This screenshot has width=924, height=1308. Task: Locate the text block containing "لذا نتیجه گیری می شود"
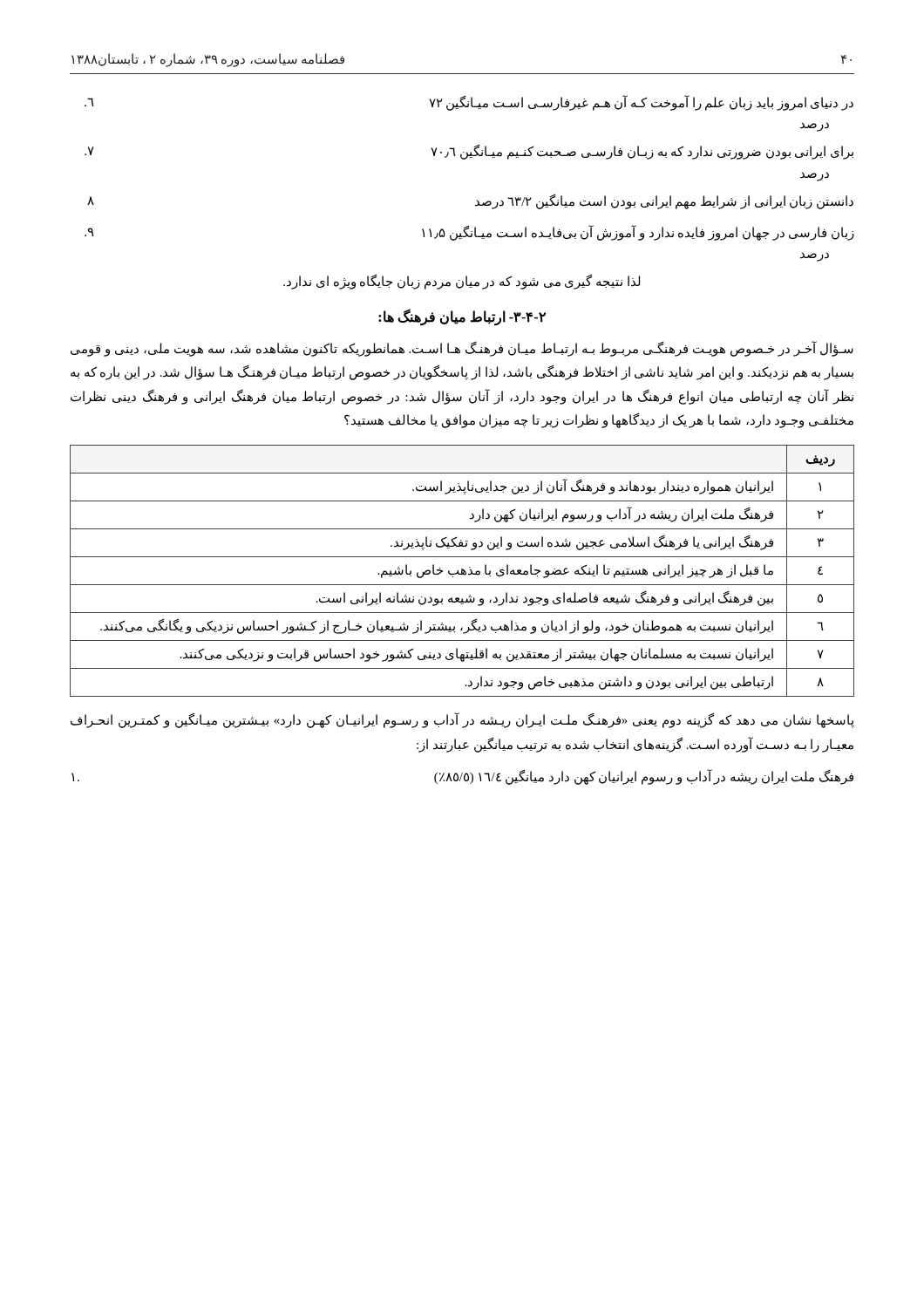[x=462, y=282]
